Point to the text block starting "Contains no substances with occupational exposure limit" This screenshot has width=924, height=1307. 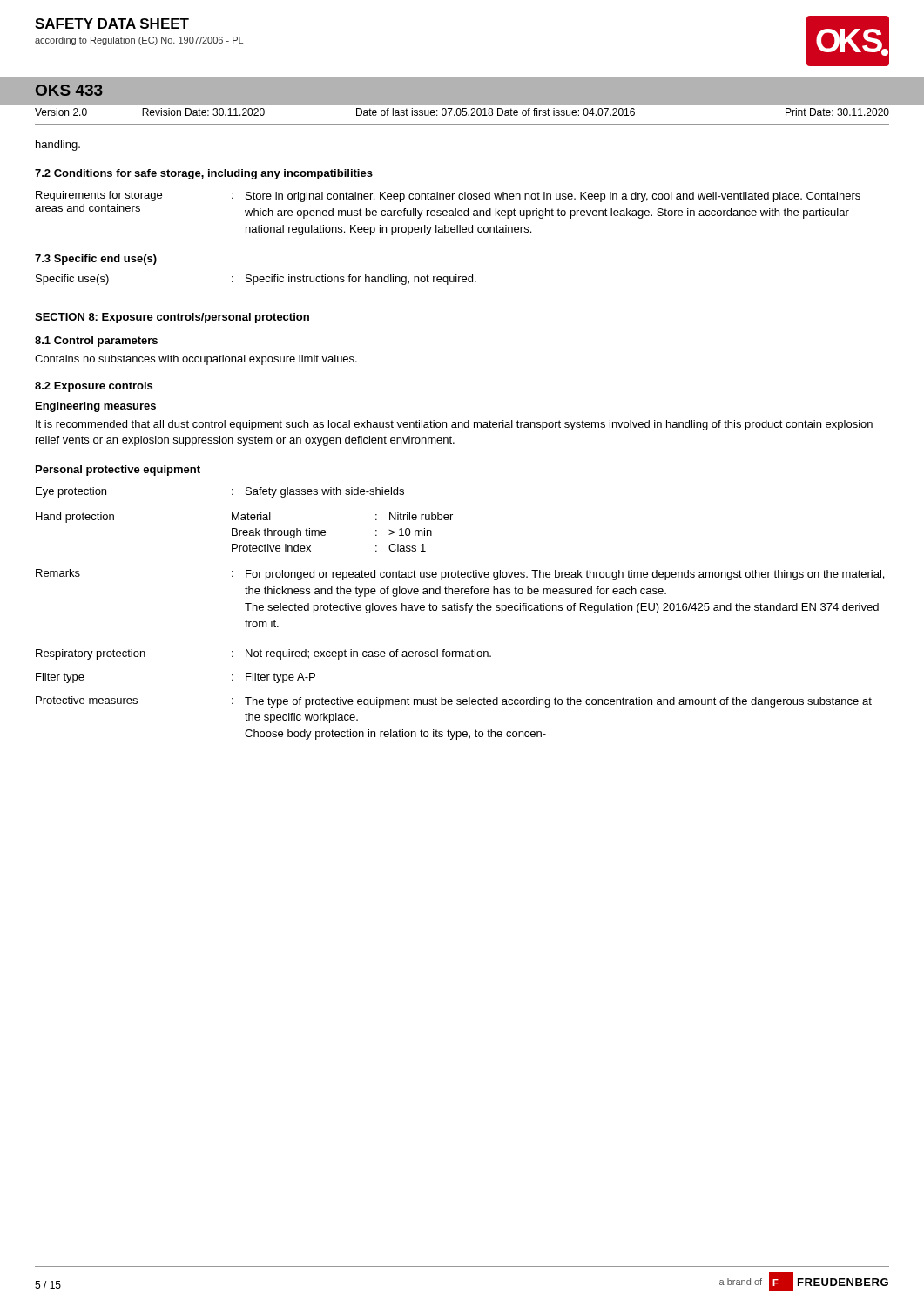196,358
